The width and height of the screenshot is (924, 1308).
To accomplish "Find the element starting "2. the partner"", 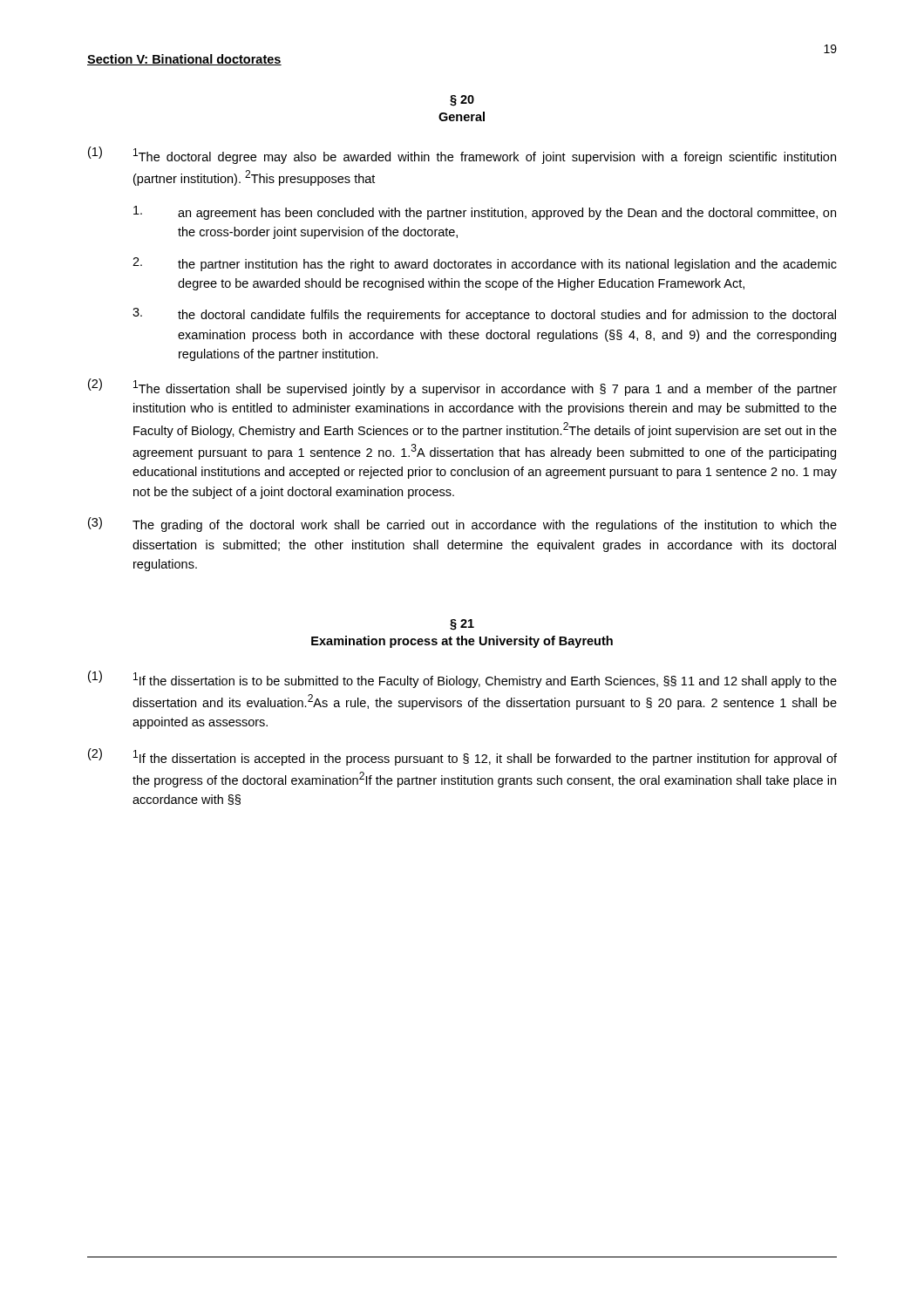I will click(x=485, y=274).
